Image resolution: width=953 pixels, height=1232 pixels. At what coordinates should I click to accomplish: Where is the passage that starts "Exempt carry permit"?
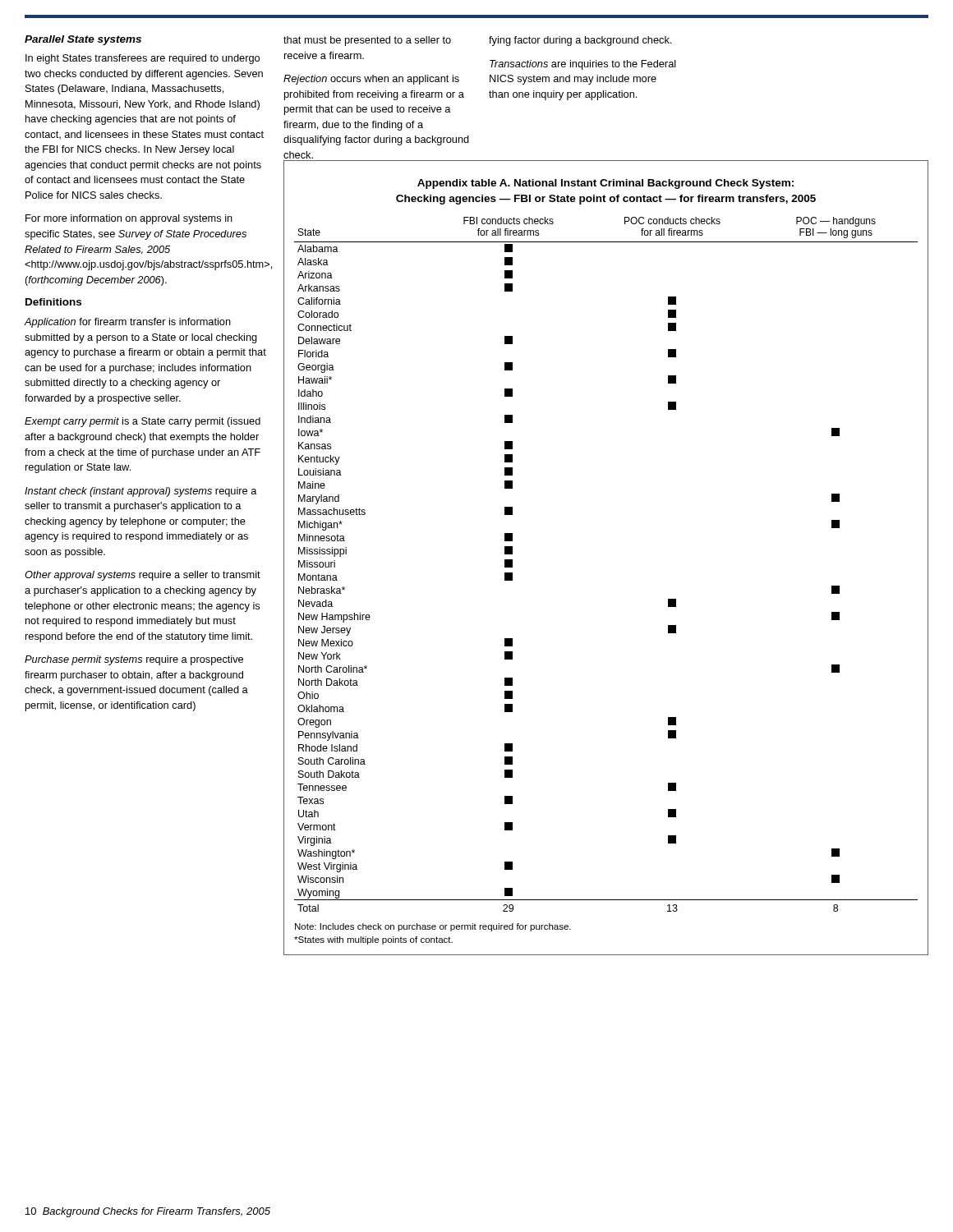pyautogui.click(x=143, y=444)
